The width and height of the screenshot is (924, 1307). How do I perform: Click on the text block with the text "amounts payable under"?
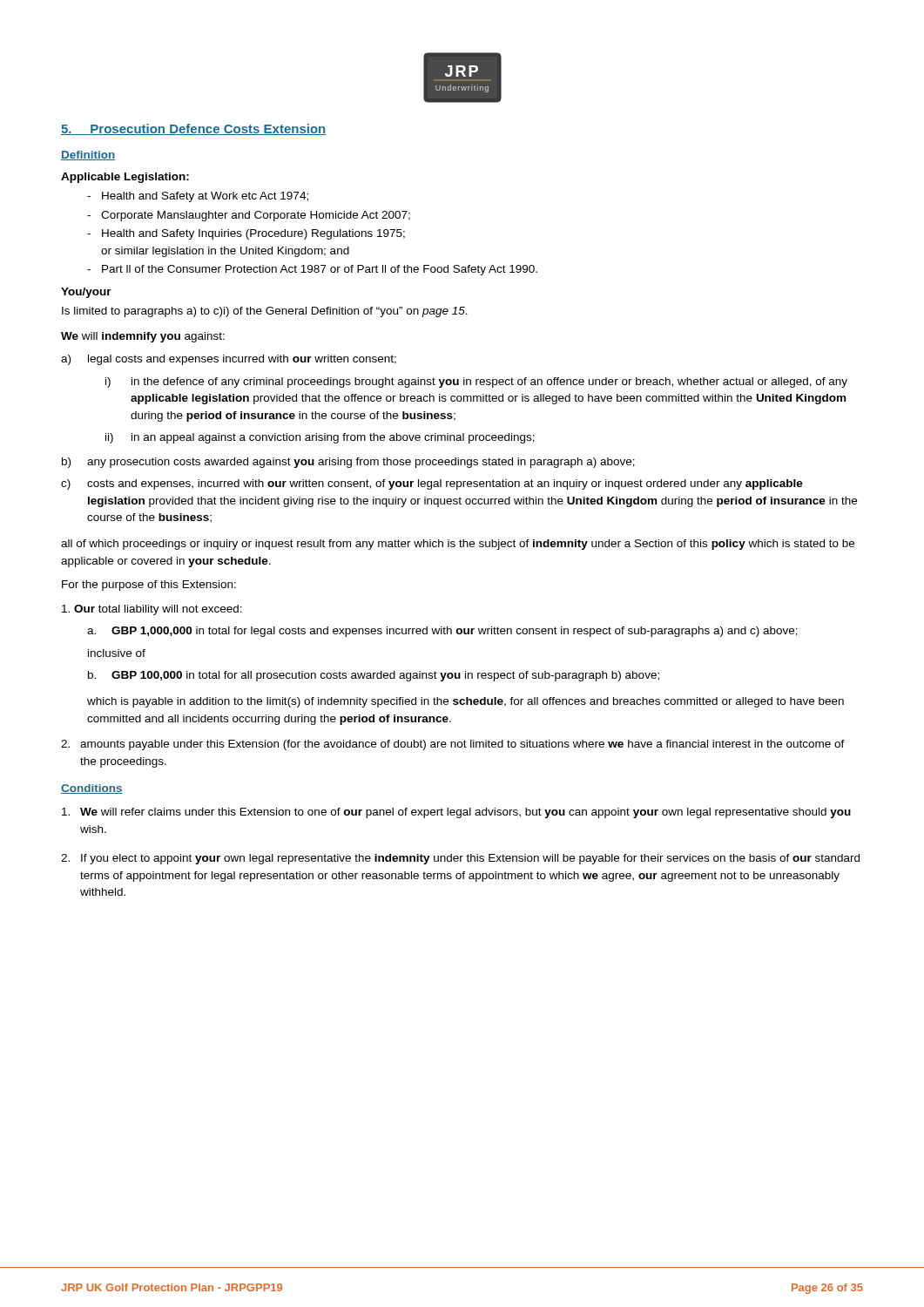point(462,753)
